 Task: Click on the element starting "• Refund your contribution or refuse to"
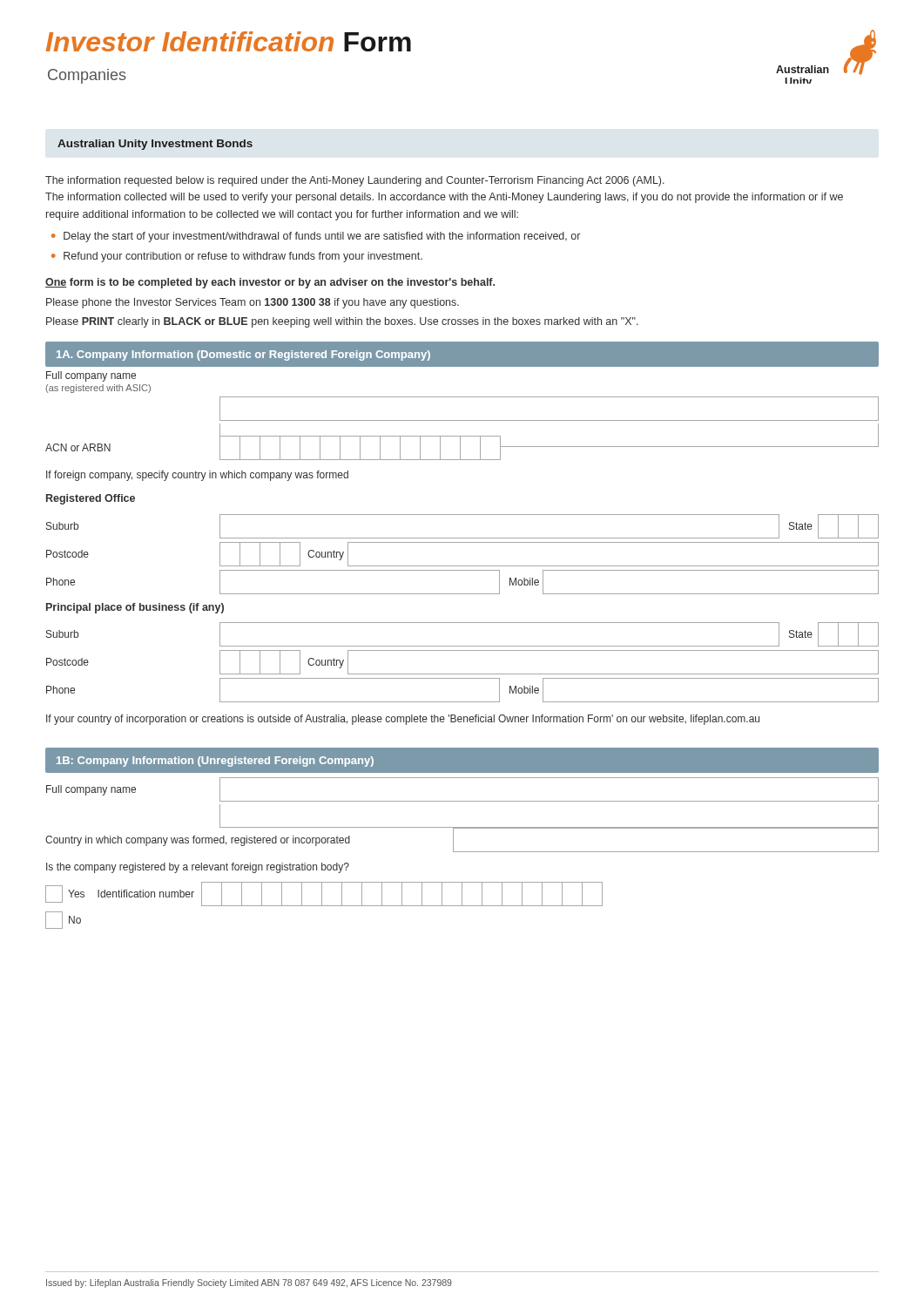tap(237, 257)
